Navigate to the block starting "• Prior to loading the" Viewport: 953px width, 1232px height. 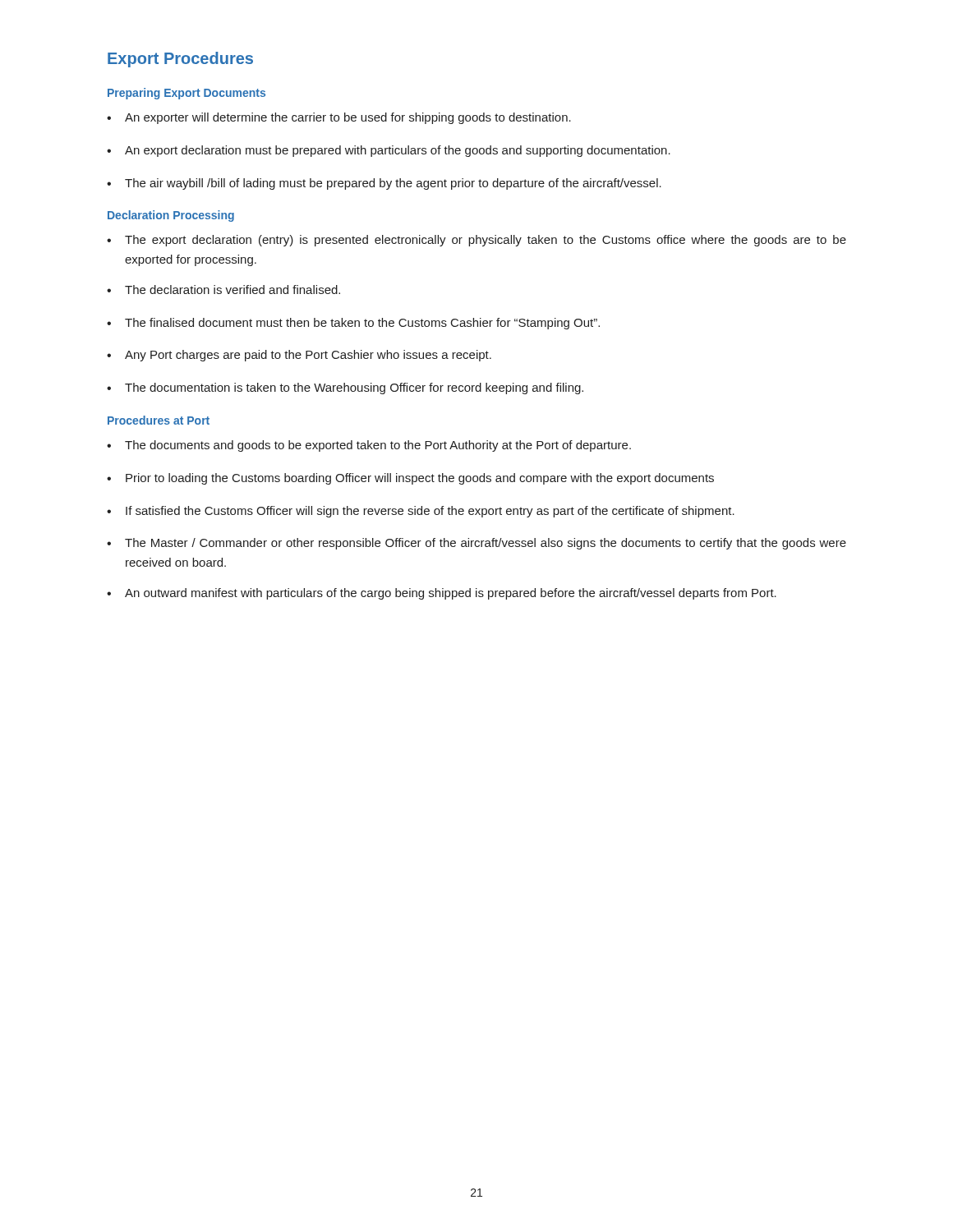point(476,479)
